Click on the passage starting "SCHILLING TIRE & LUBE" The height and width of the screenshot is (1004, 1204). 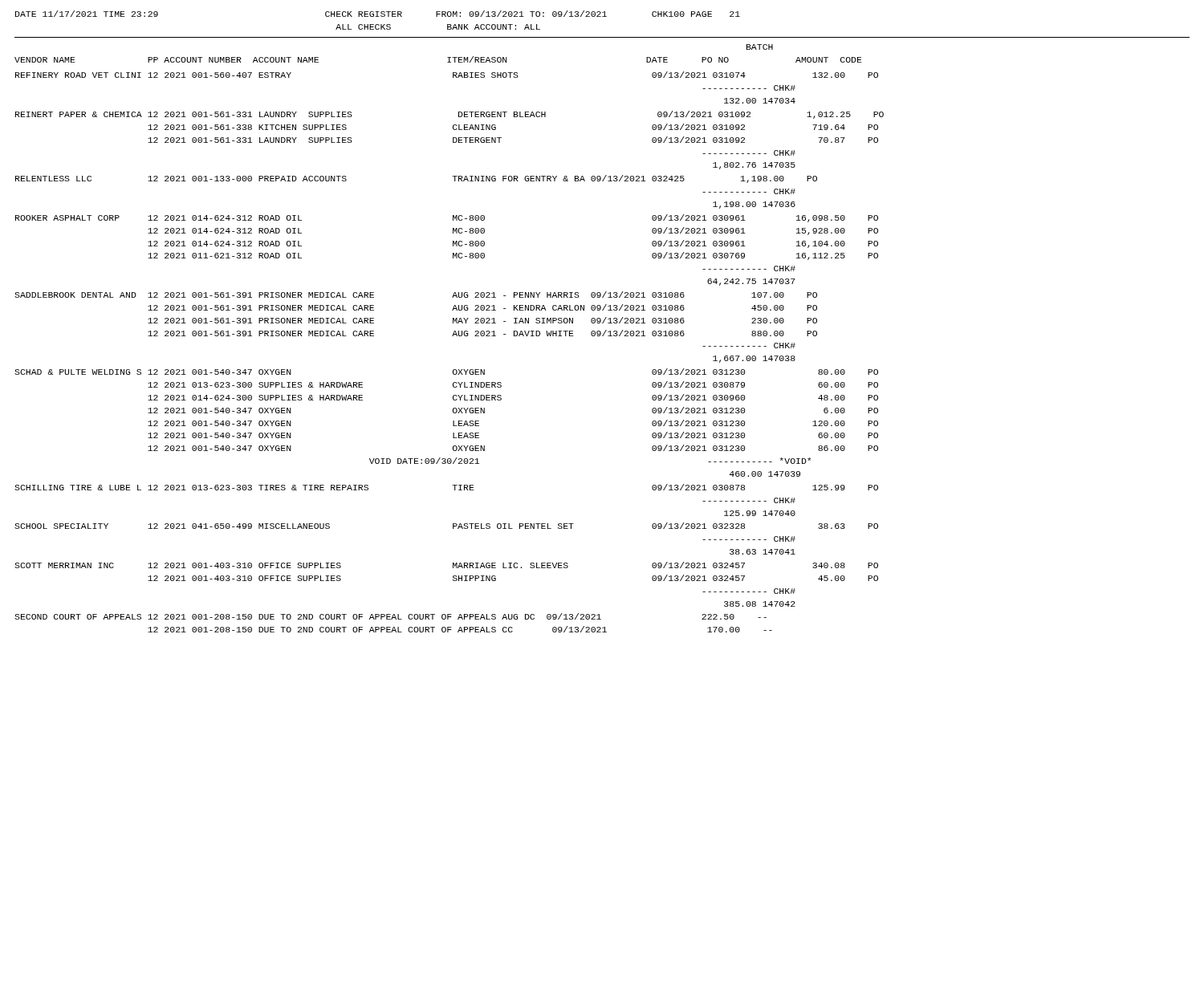(x=194, y=488)
